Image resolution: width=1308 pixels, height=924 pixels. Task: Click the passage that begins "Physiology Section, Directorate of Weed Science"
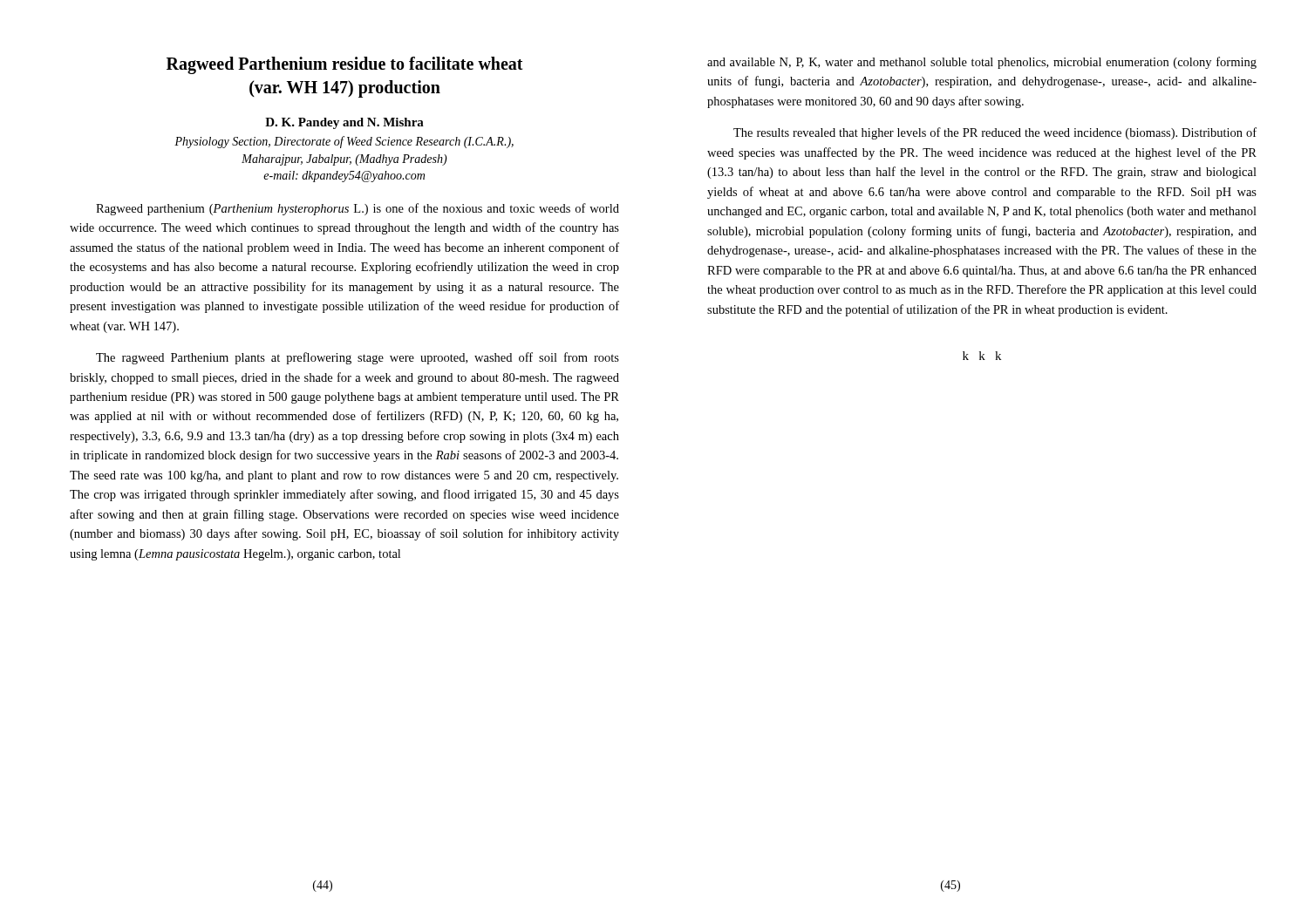tap(344, 159)
